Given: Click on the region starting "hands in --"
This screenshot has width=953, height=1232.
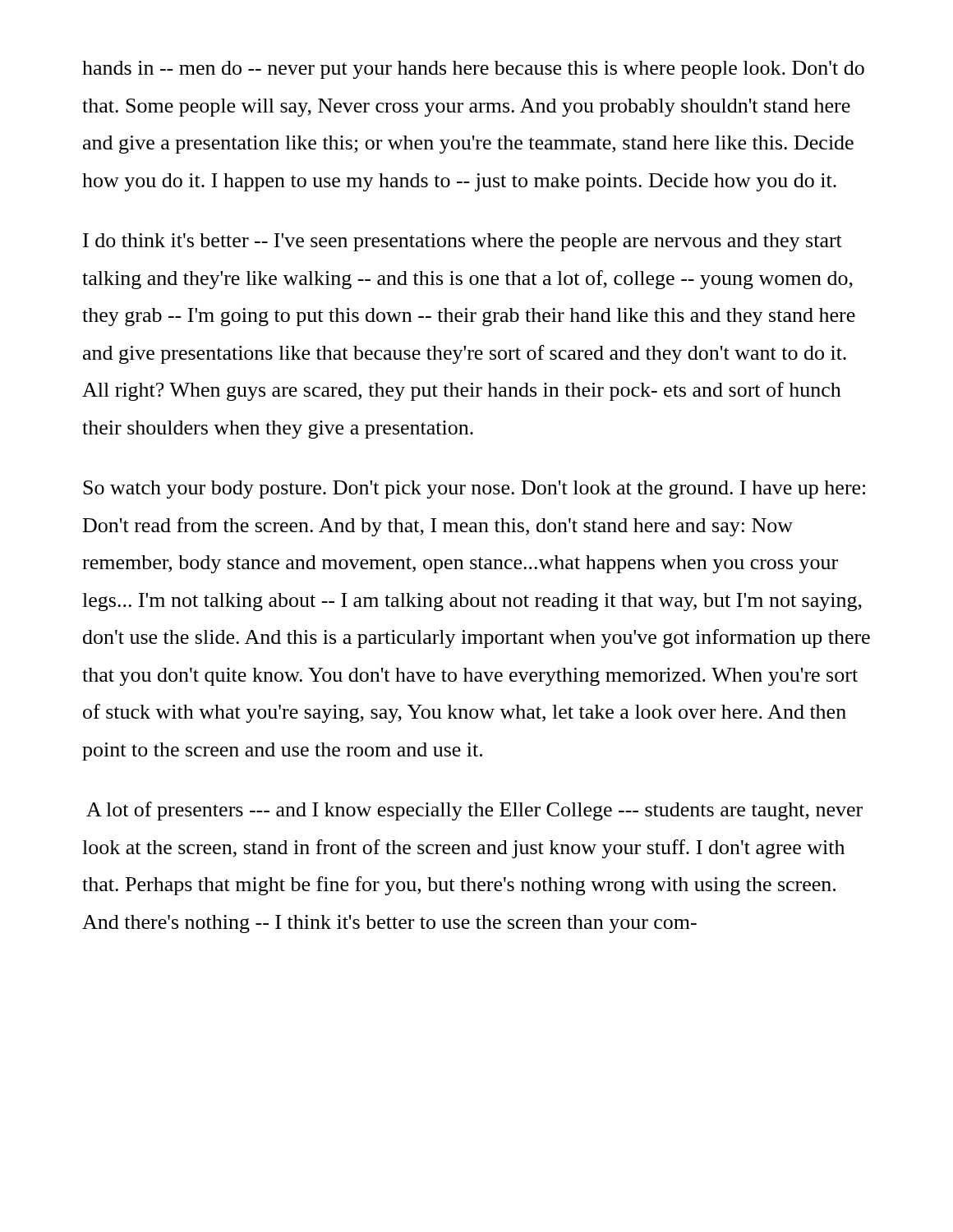Looking at the screenshot, I should tap(476, 124).
